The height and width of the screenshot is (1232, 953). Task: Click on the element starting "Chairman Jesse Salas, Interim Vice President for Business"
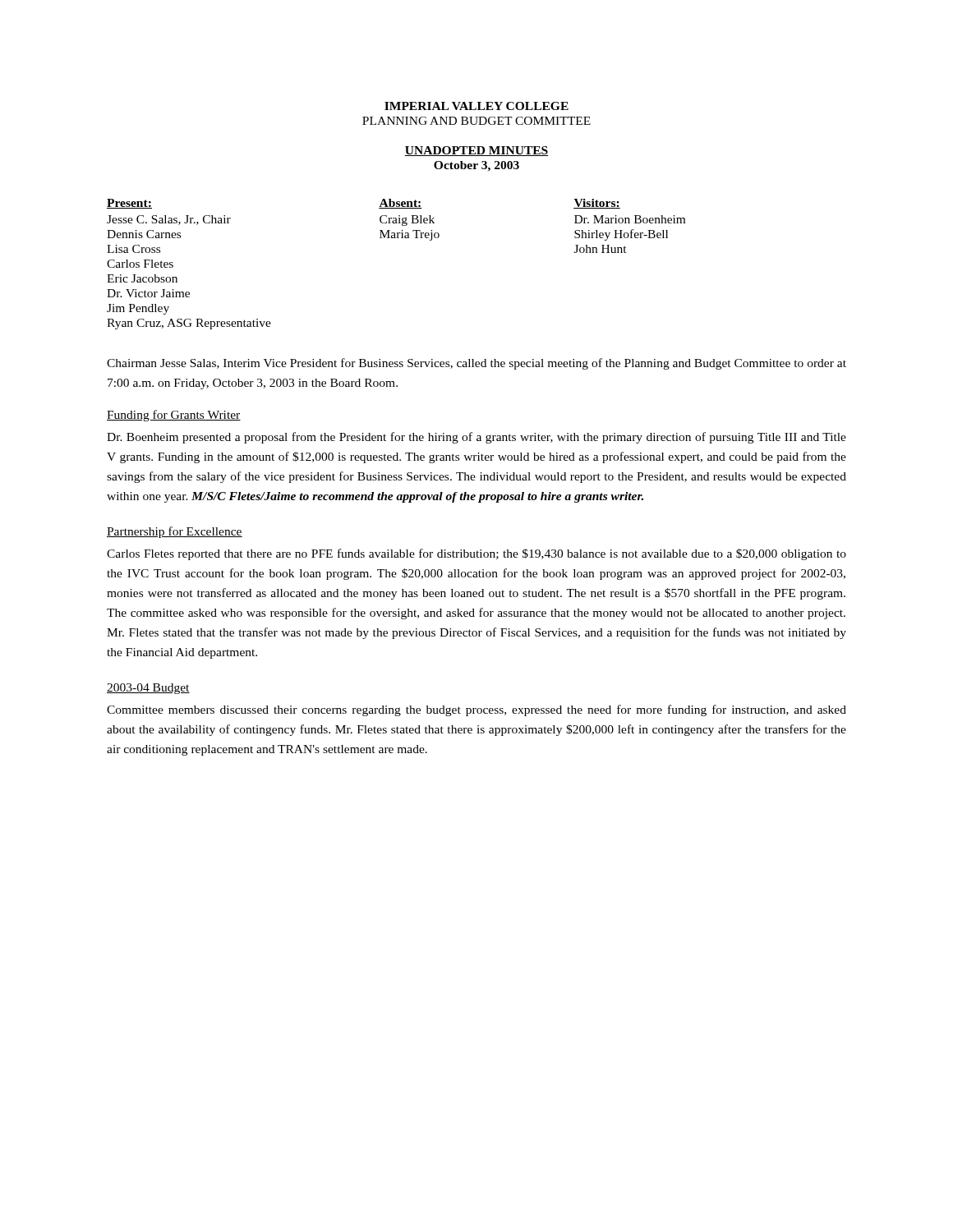point(476,372)
